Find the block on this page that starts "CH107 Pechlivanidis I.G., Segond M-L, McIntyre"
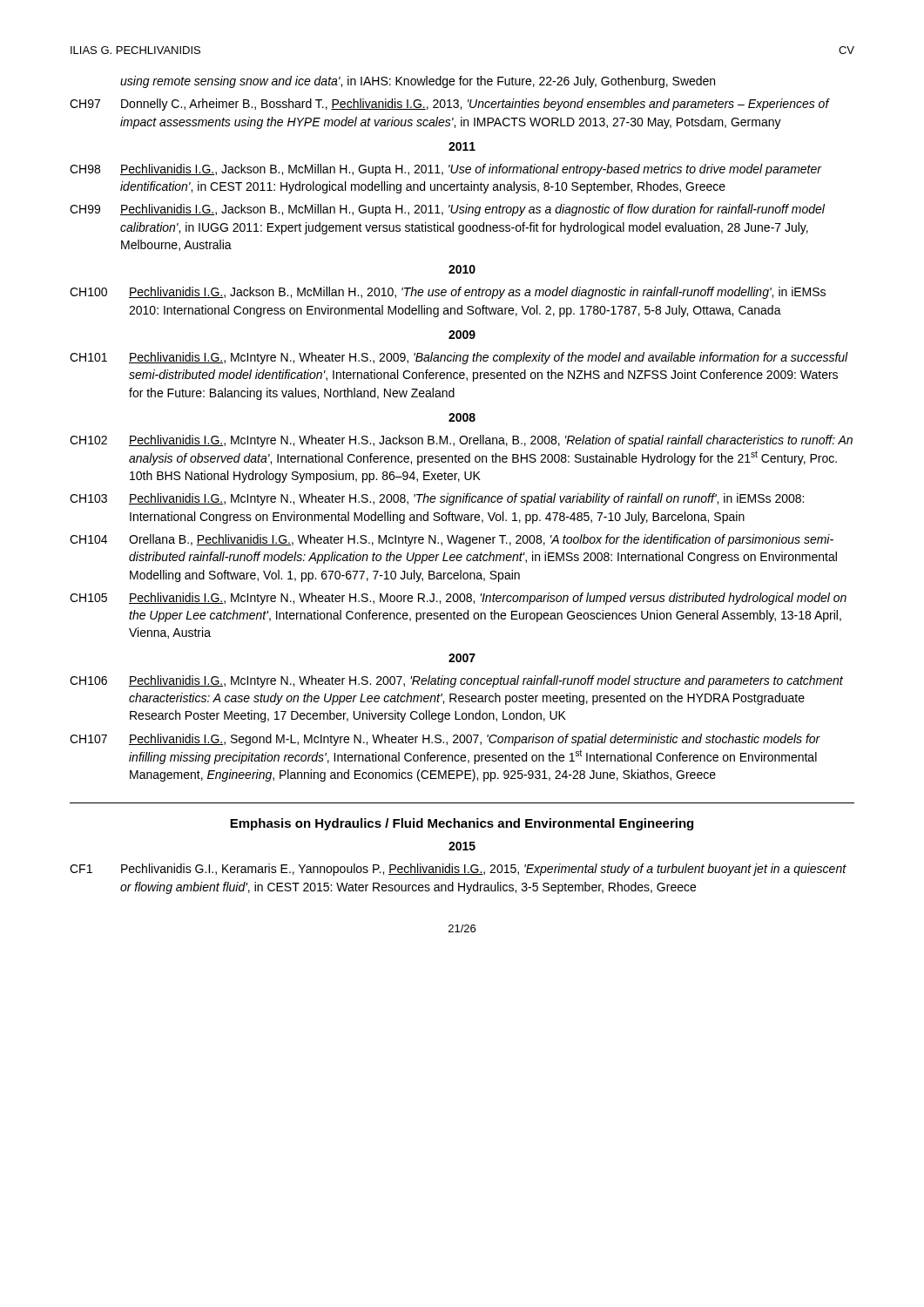 coord(462,757)
